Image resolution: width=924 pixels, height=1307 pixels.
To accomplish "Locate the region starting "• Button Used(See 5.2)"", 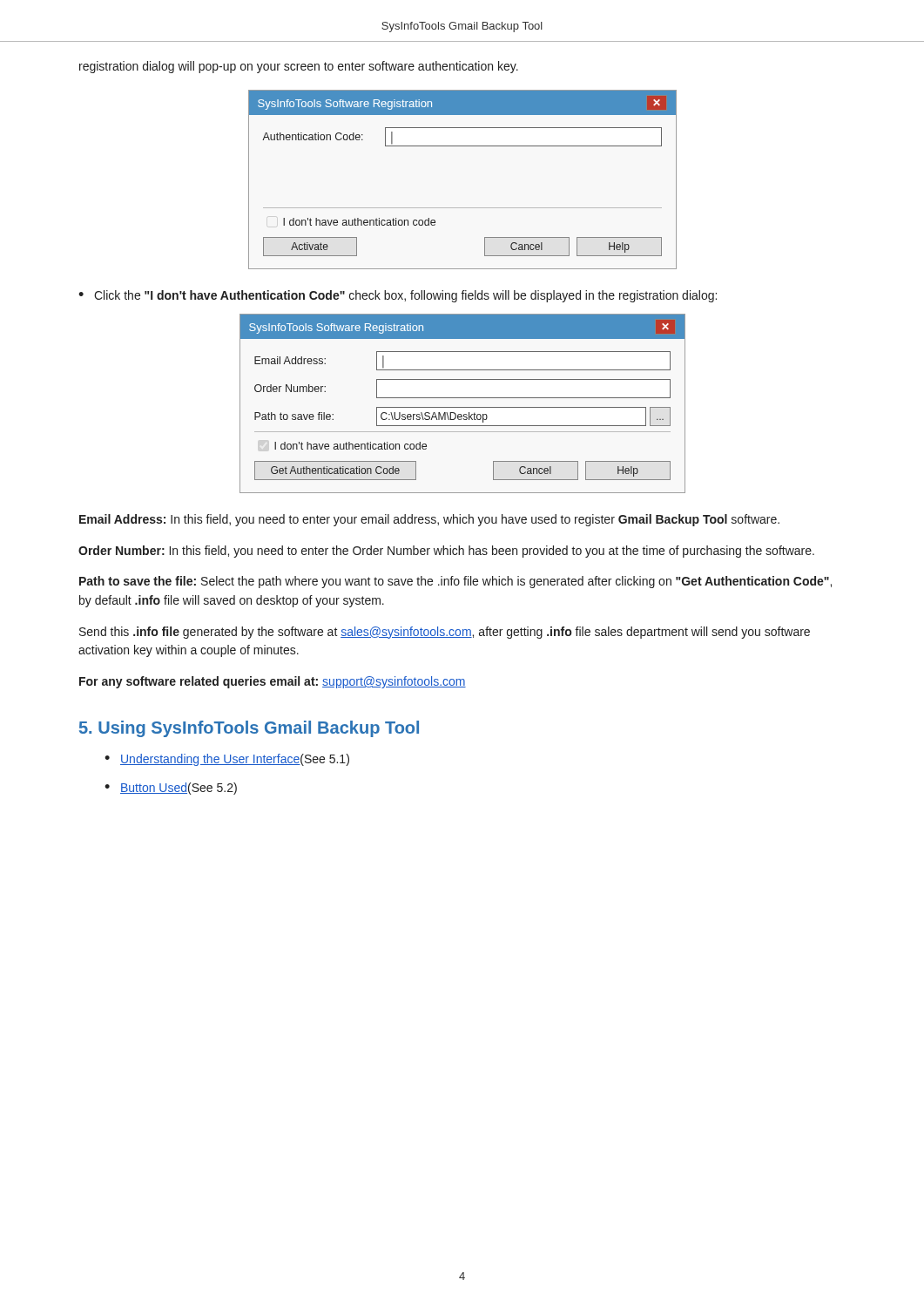I will click(x=171, y=789).
